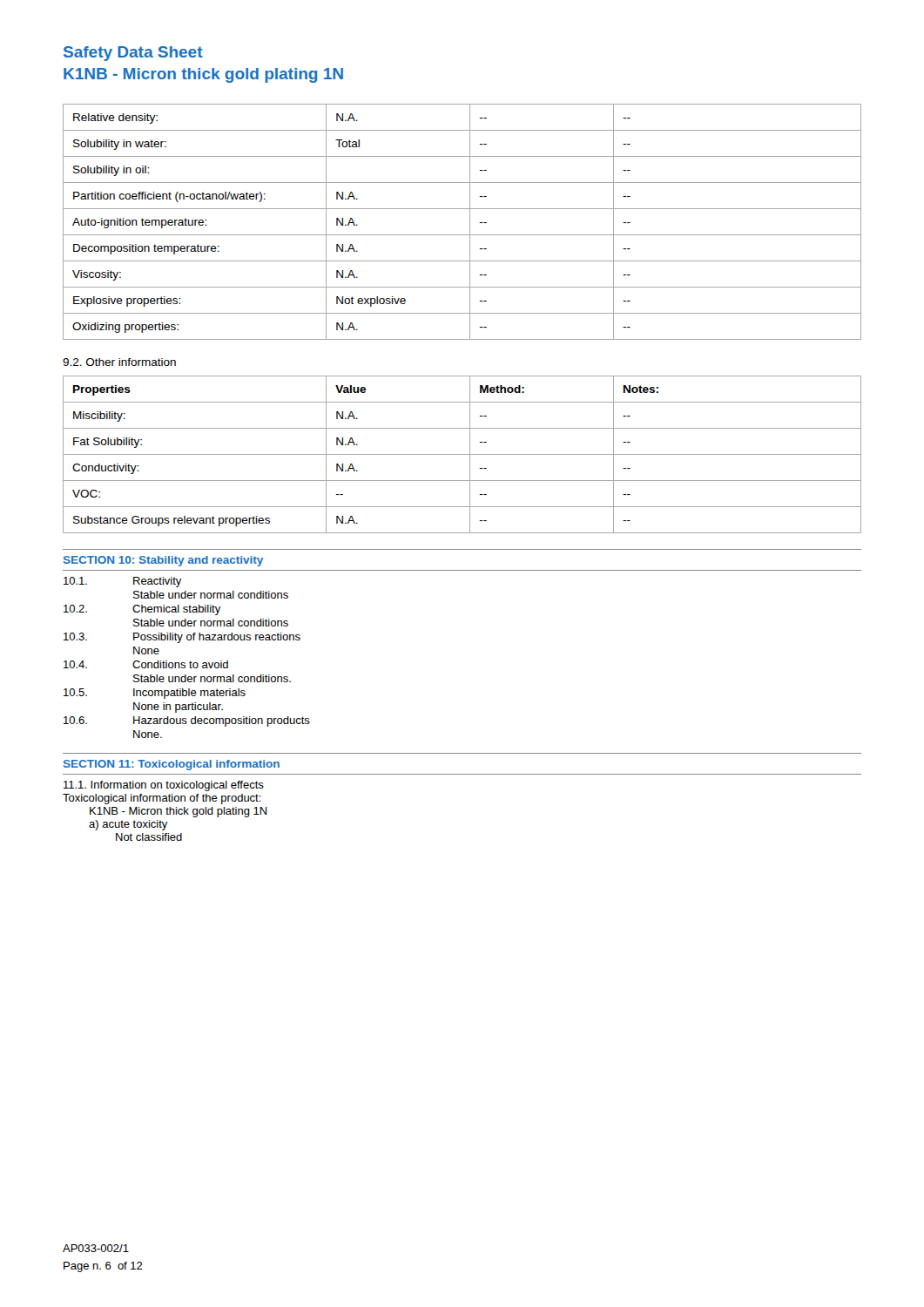This screenshot has width=924, height=1307.
Task: Click on the region starting "10.5. Incompatible materials"
Action: click(x=155, y=694)
